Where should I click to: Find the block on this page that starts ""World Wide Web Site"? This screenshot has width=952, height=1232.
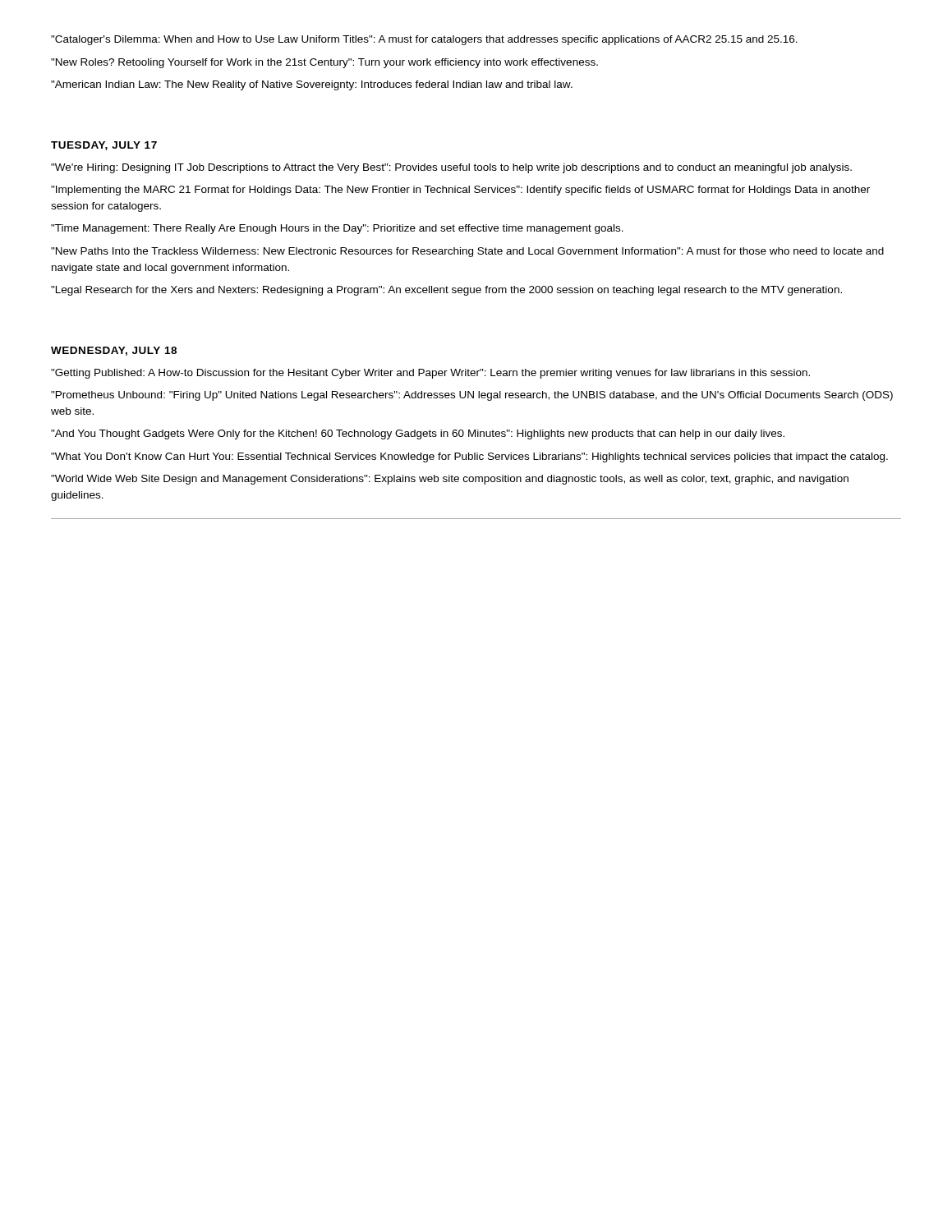pyautogui.click(x=450, y=487)
